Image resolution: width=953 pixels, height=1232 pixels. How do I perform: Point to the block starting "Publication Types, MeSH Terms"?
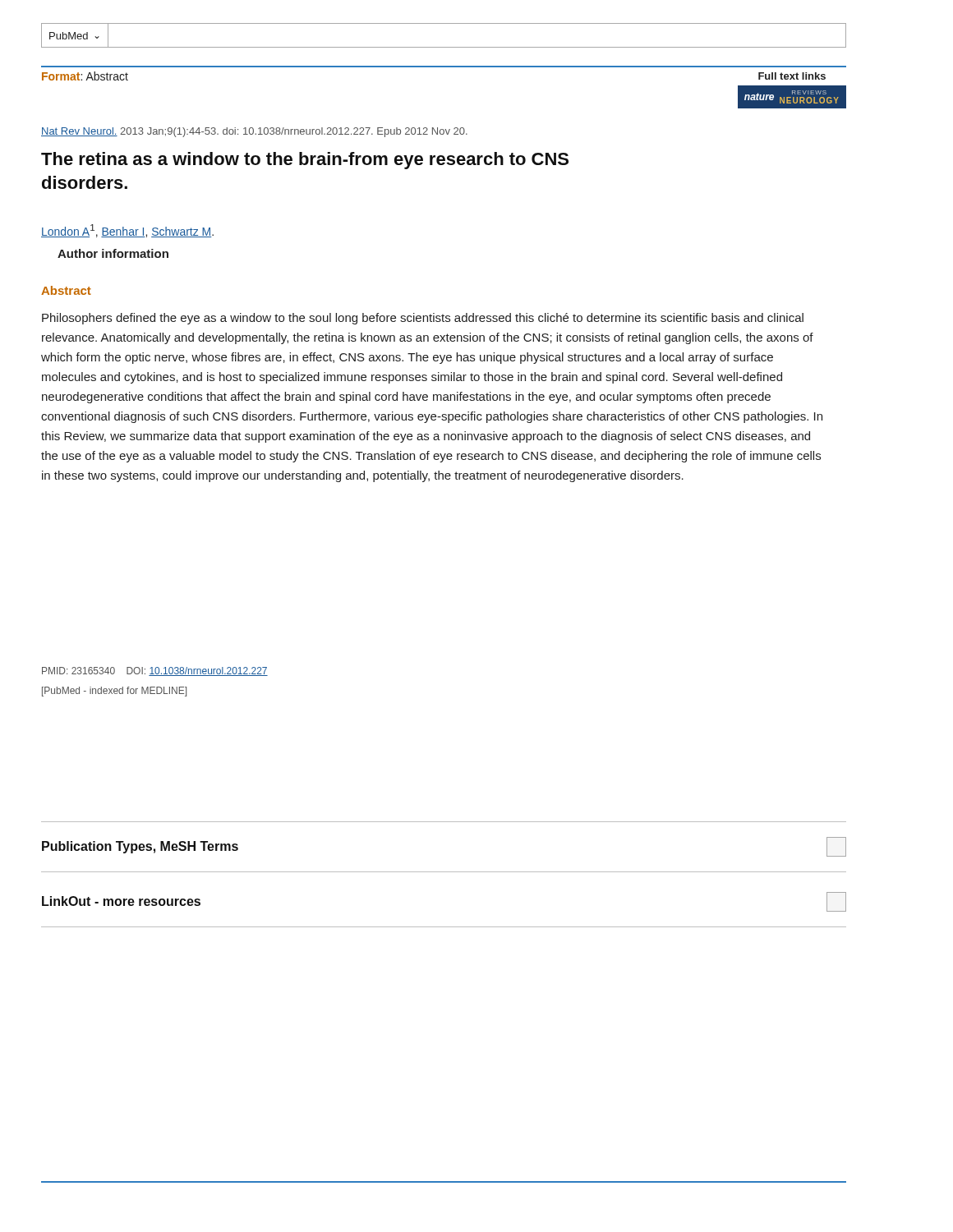click(141, 847)
